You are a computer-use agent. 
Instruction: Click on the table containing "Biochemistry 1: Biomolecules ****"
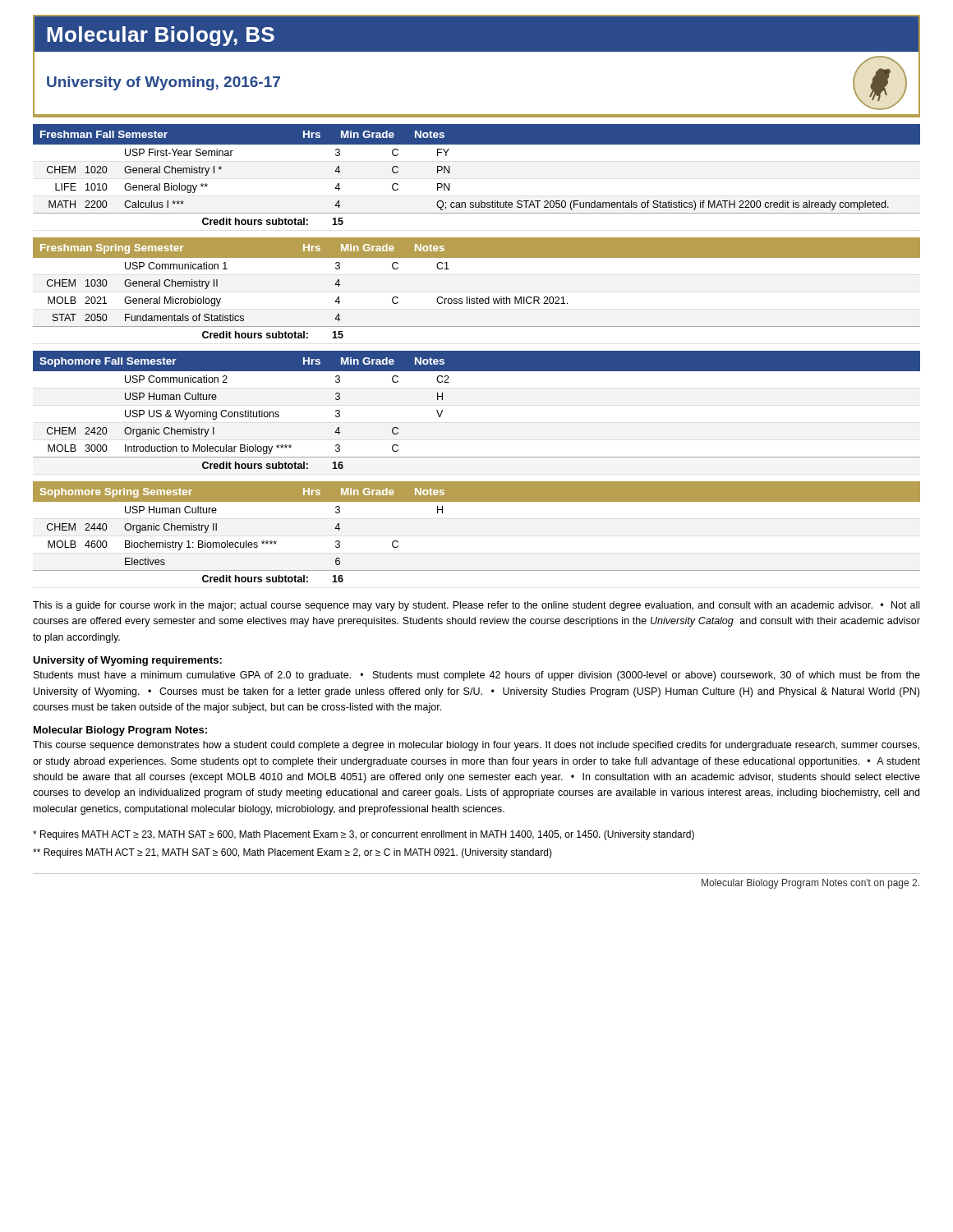point(476,535)
